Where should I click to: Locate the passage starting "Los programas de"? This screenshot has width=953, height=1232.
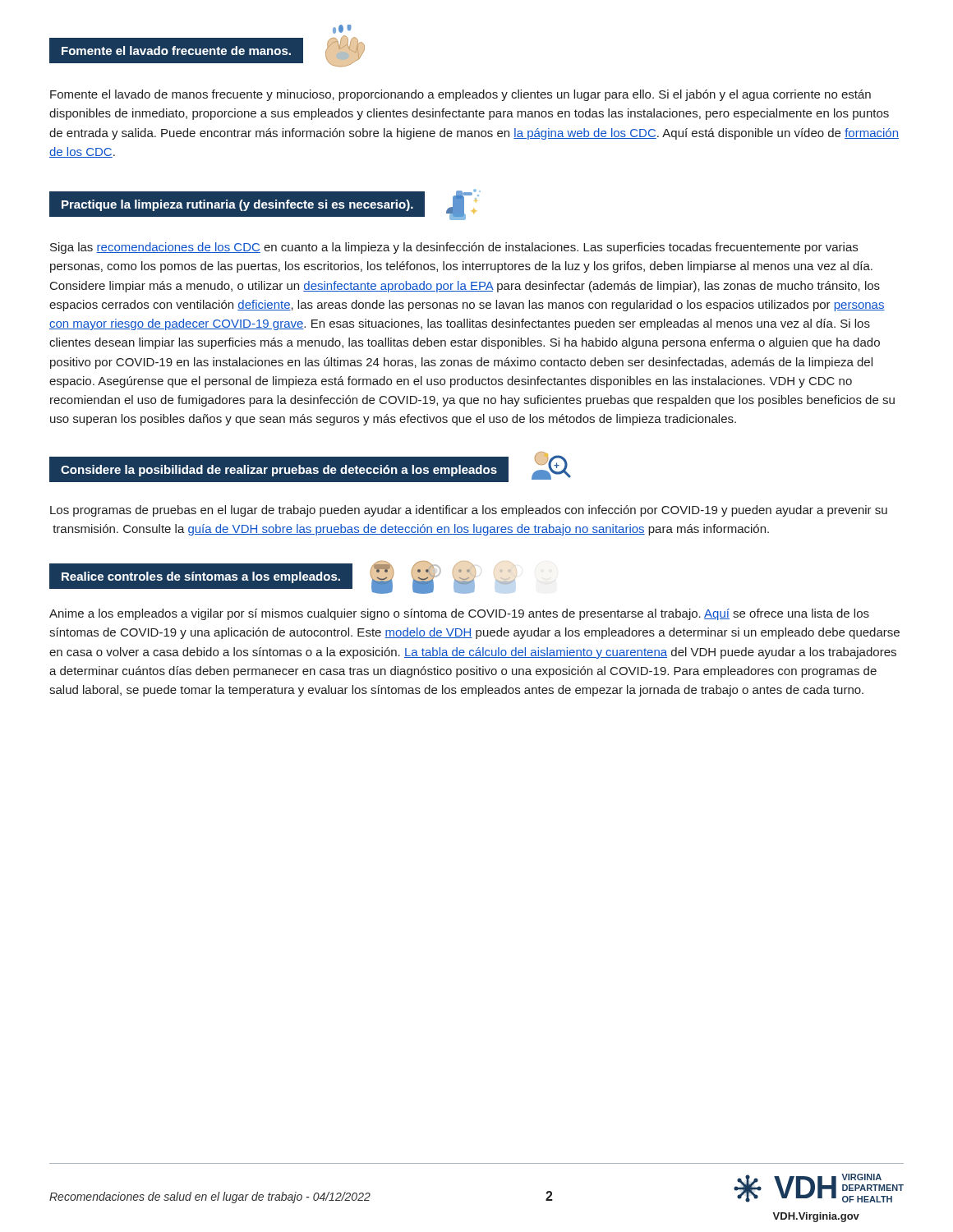469,519
